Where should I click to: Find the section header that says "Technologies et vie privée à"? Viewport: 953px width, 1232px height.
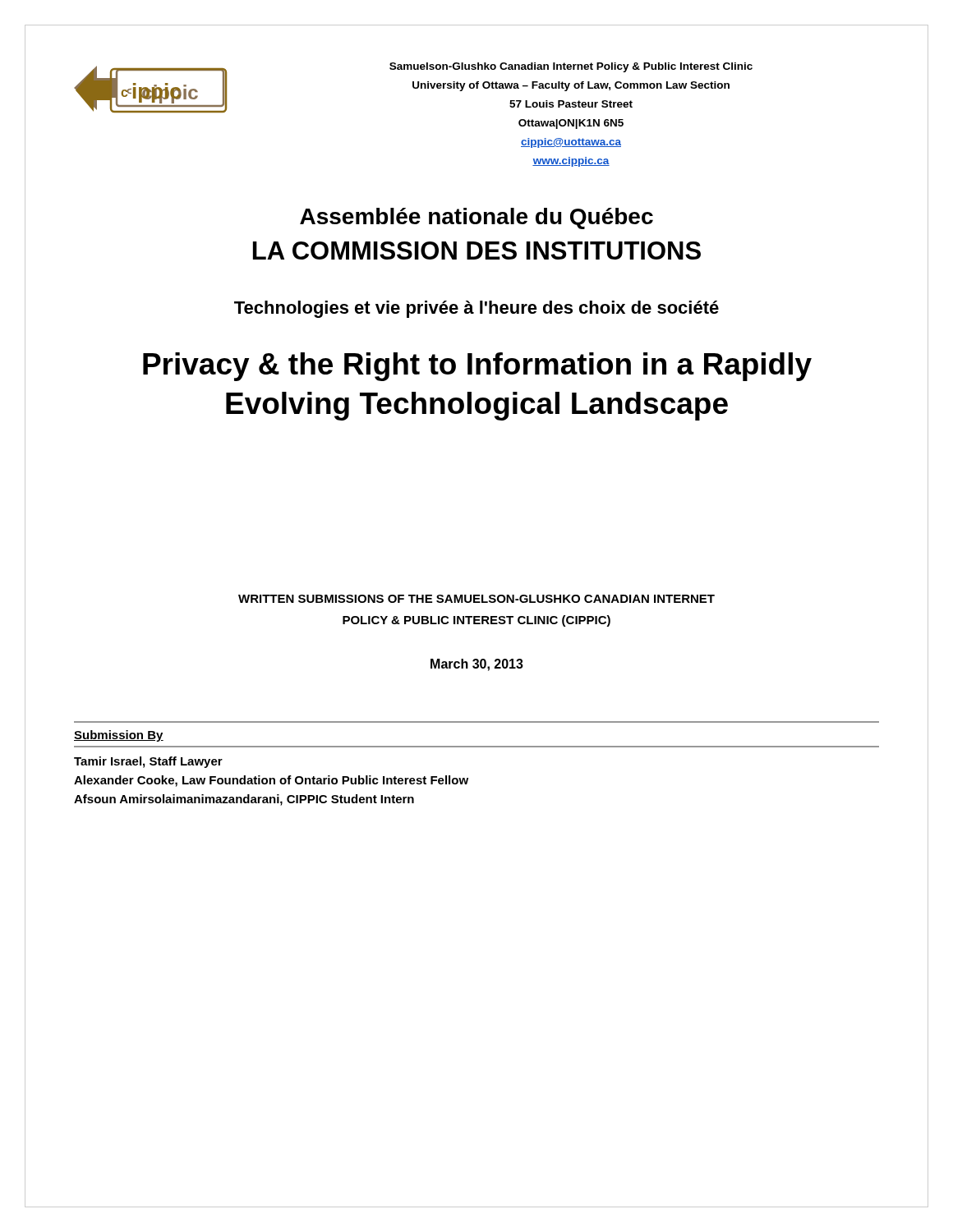(x=476, y=307)
